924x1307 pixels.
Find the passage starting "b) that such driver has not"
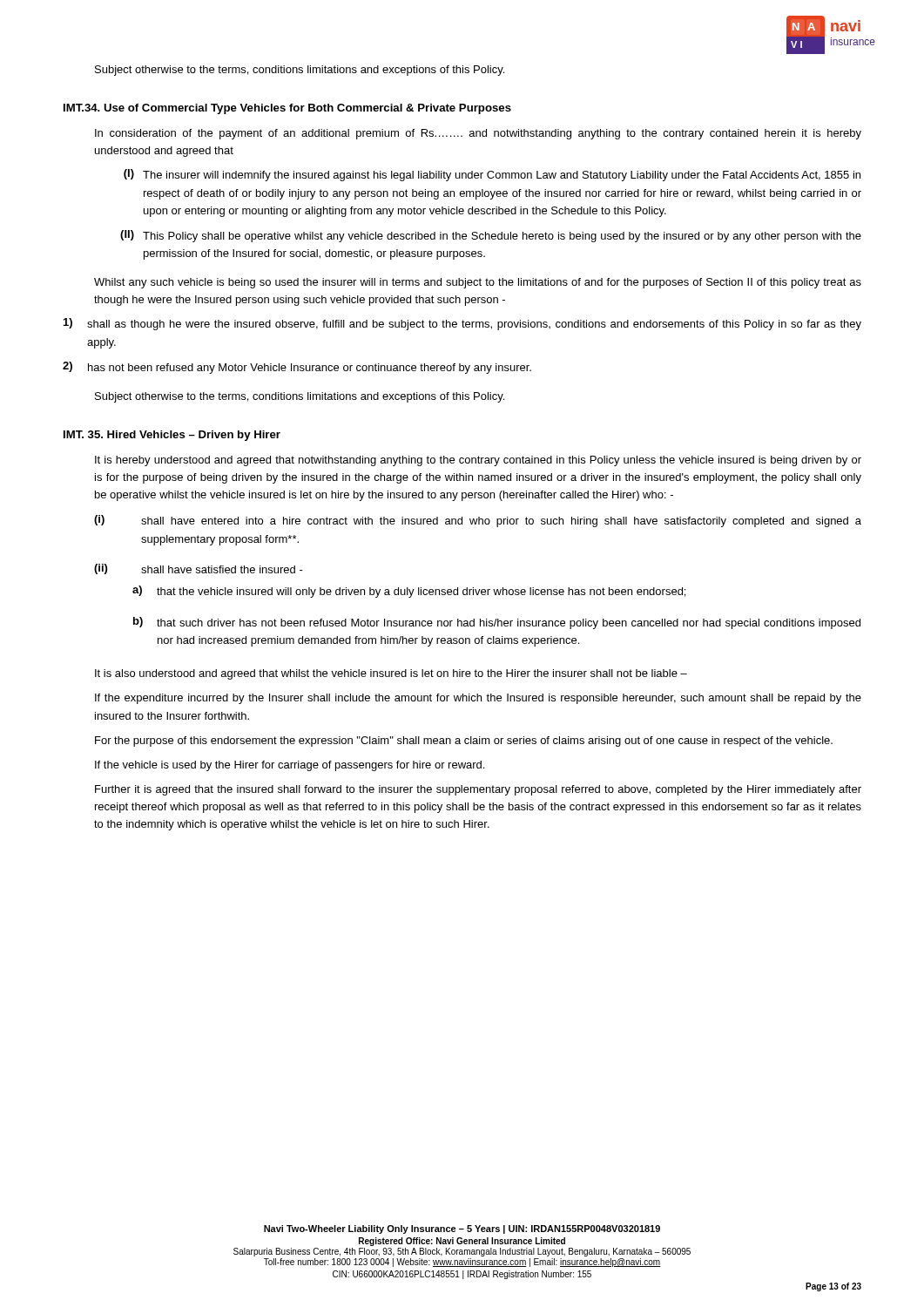(497, 632)
